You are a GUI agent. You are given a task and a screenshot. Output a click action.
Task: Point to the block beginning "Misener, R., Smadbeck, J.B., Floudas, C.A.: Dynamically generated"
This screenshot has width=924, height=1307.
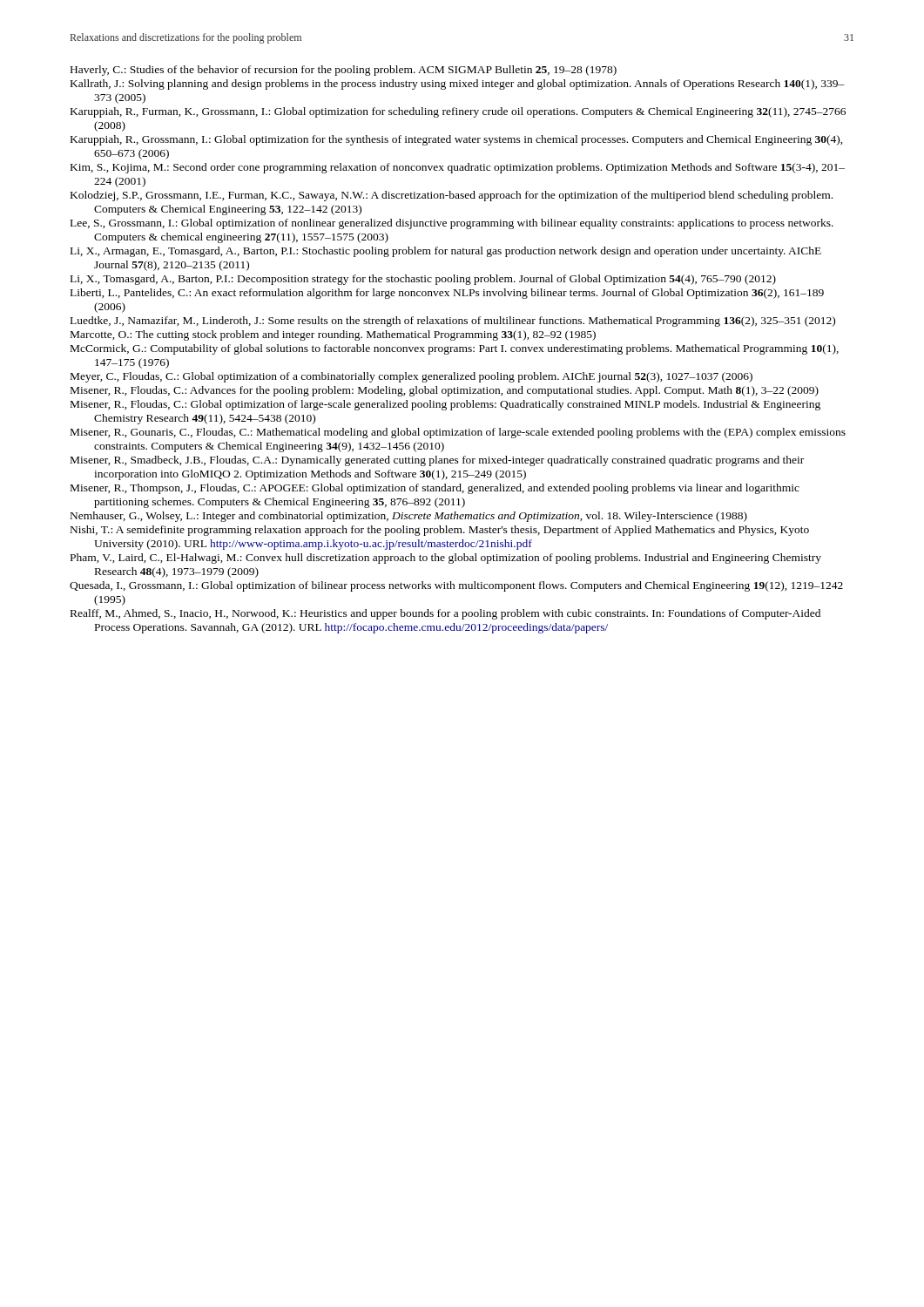[x=437, y=467]
